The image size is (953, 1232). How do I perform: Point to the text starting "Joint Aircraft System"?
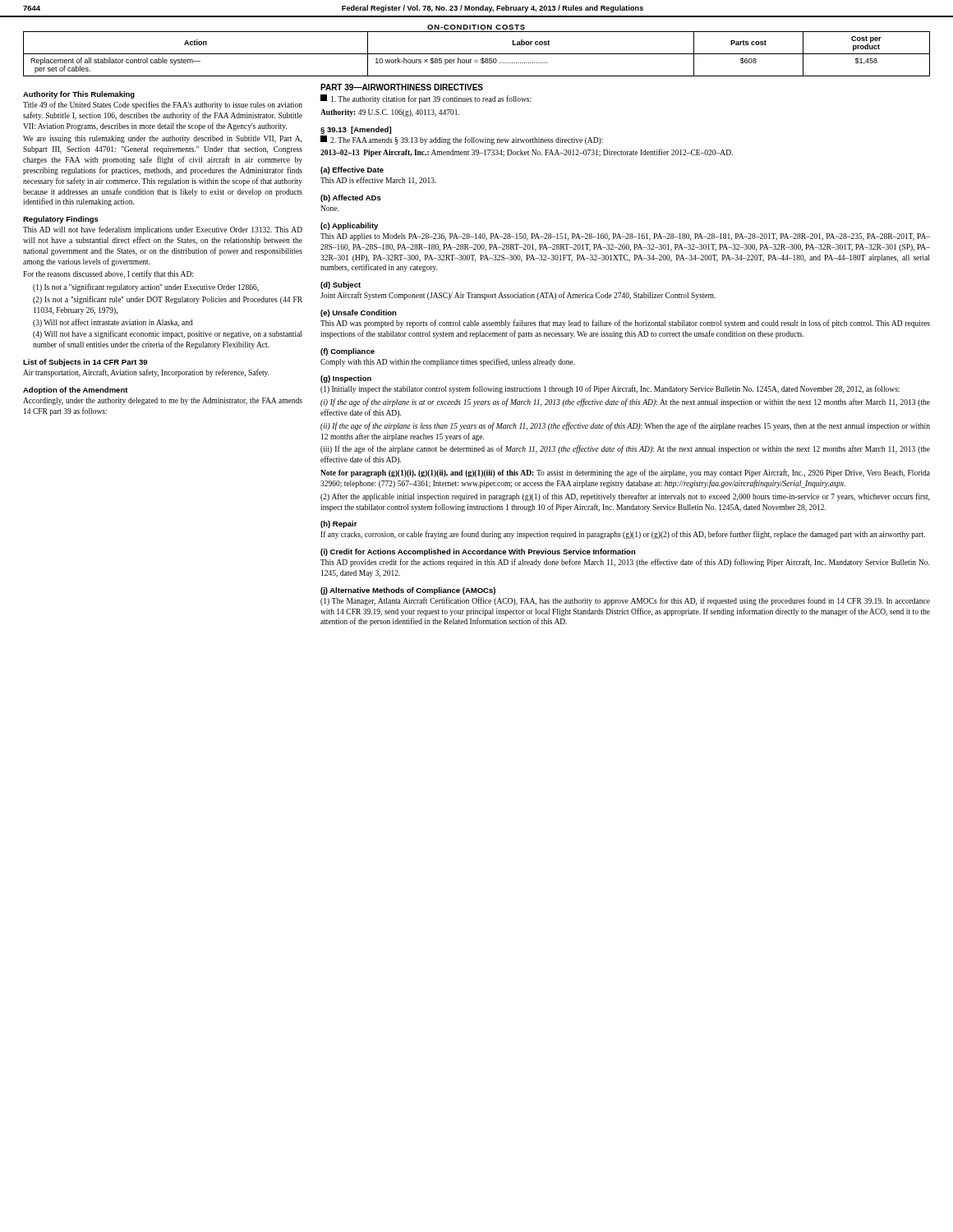click(x=625, y=296)
